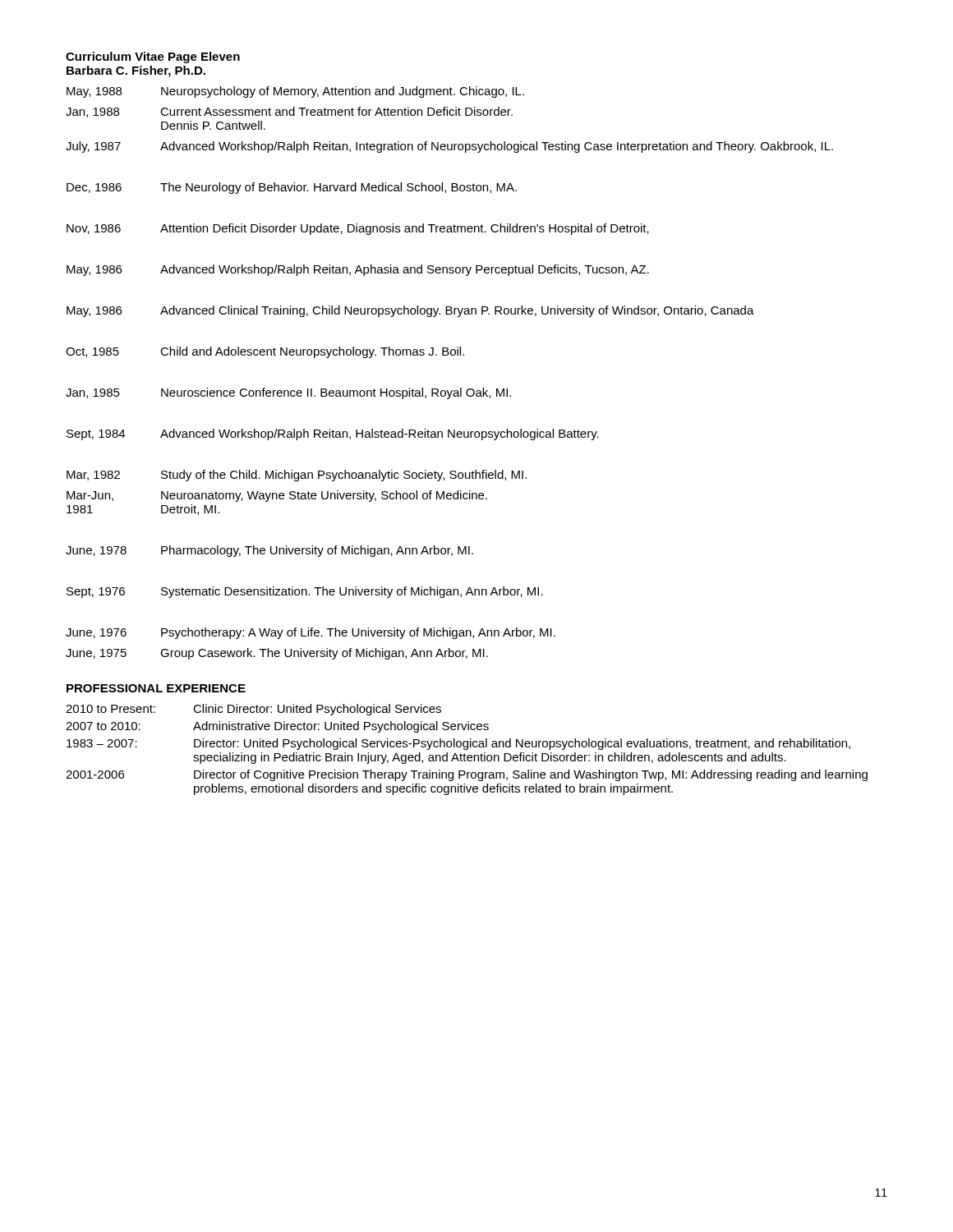Point to the text starting "June, 1976"
Viewport: 953px width, 1232px height.
[x=96, y=632]
